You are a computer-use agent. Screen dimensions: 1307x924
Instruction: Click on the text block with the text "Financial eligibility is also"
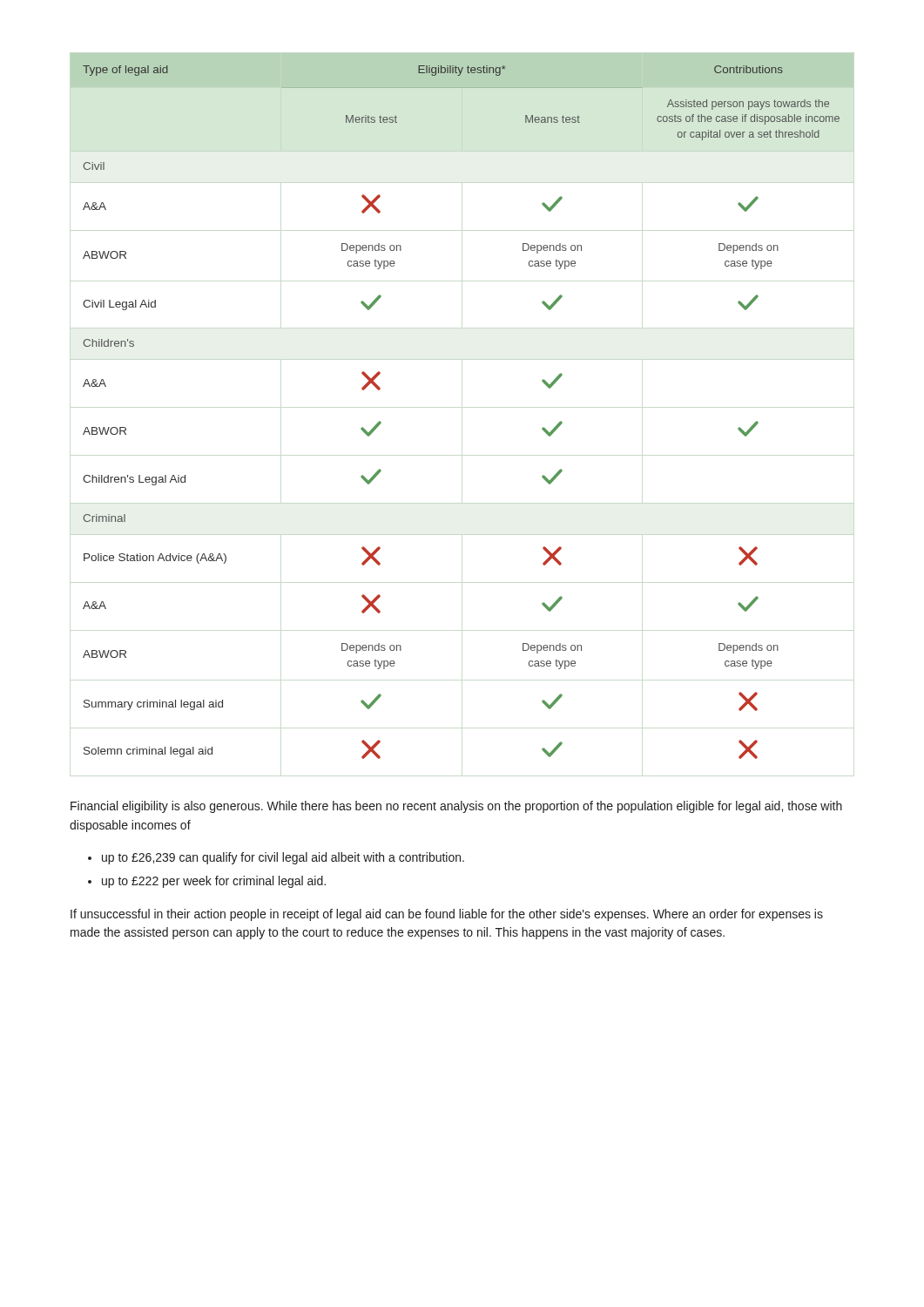pyautogui.click(x=456, y=815)
